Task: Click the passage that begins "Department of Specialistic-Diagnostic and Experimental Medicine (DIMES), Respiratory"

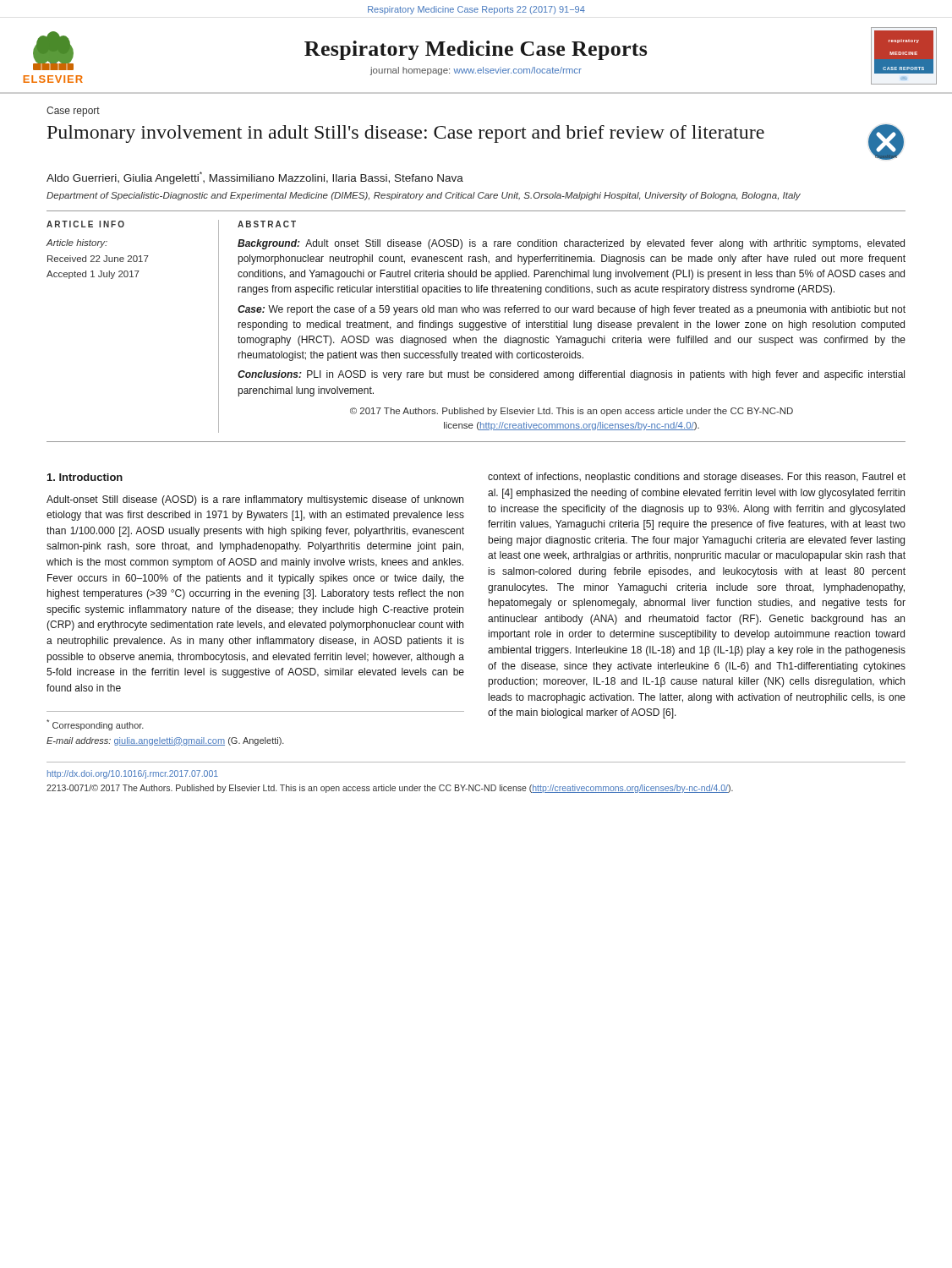Action: (x=423, y=195)
